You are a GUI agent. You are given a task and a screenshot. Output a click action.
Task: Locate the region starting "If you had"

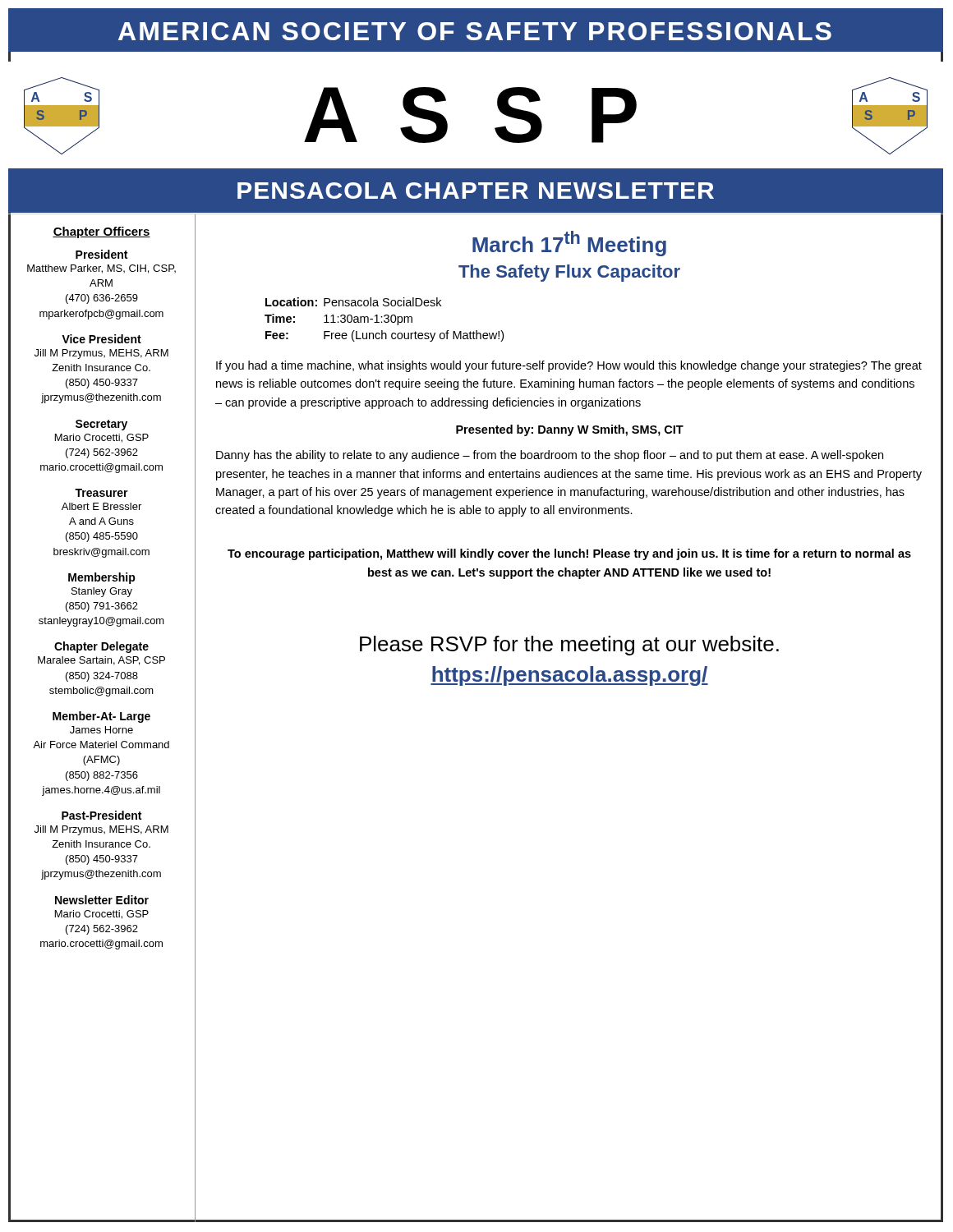click(568, 384)
